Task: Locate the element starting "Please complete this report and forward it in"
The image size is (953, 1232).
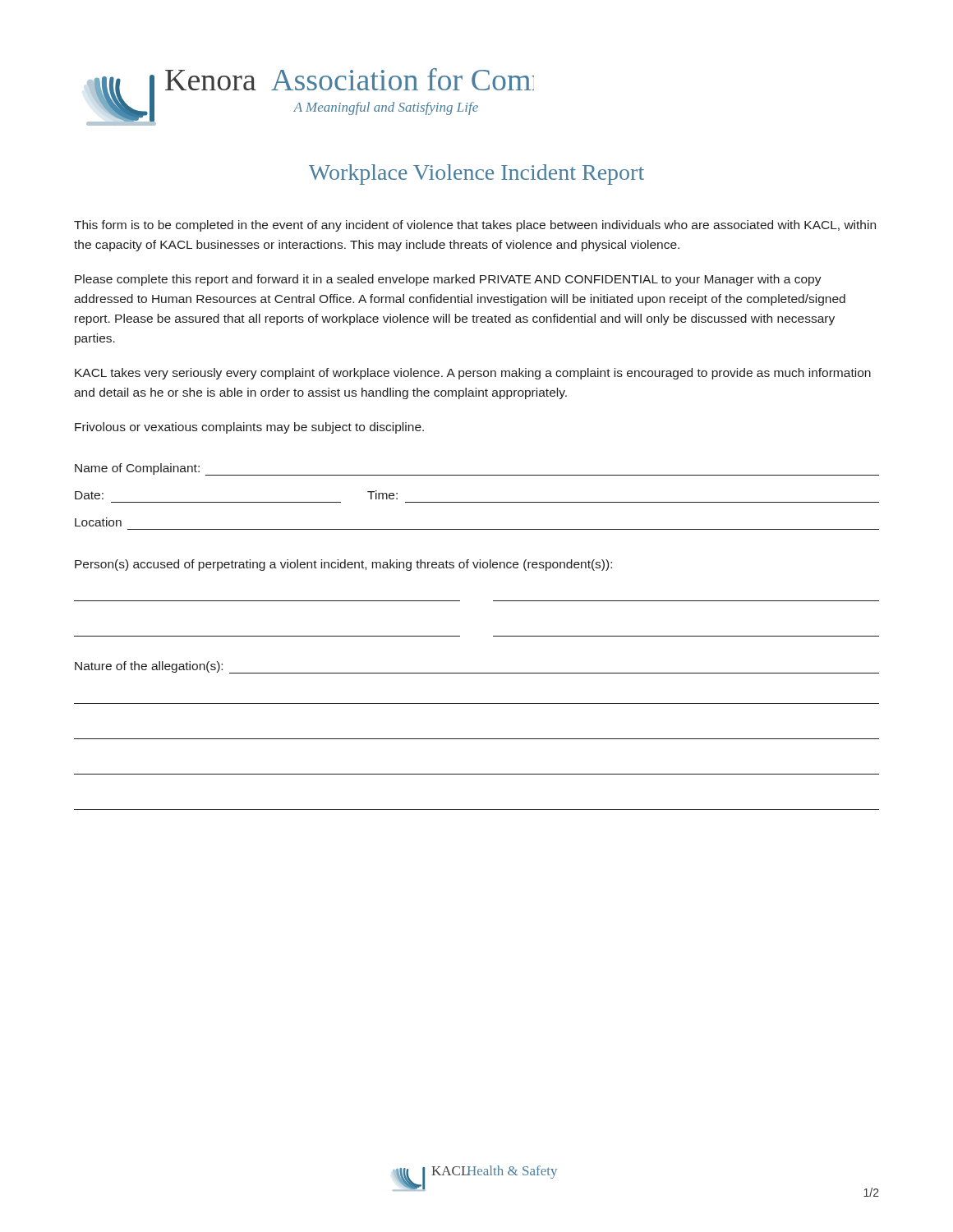Action: (x=460, y=308)
